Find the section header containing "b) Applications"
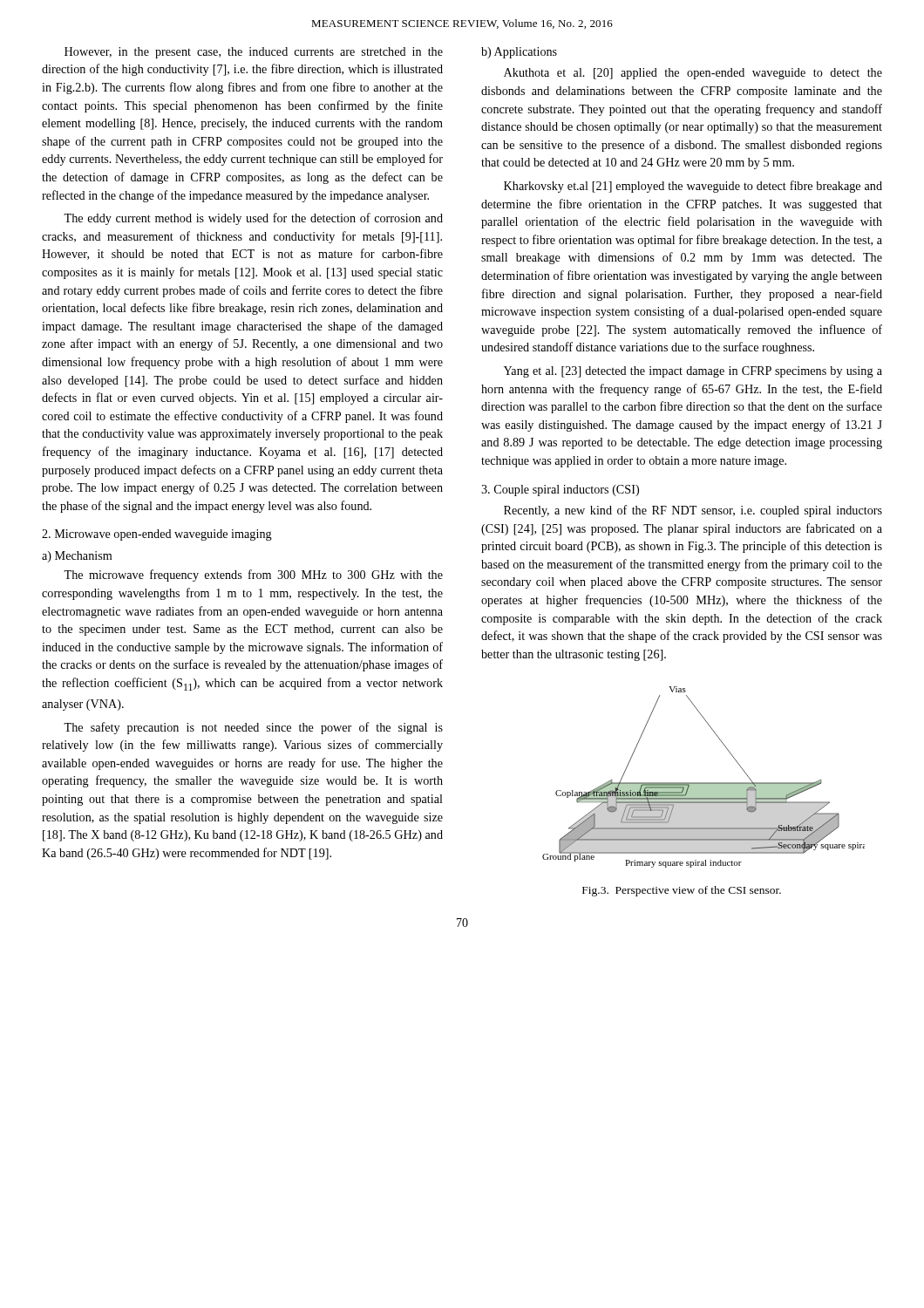The width and height of the screenshot is (924, 1308). coord(519,53)
